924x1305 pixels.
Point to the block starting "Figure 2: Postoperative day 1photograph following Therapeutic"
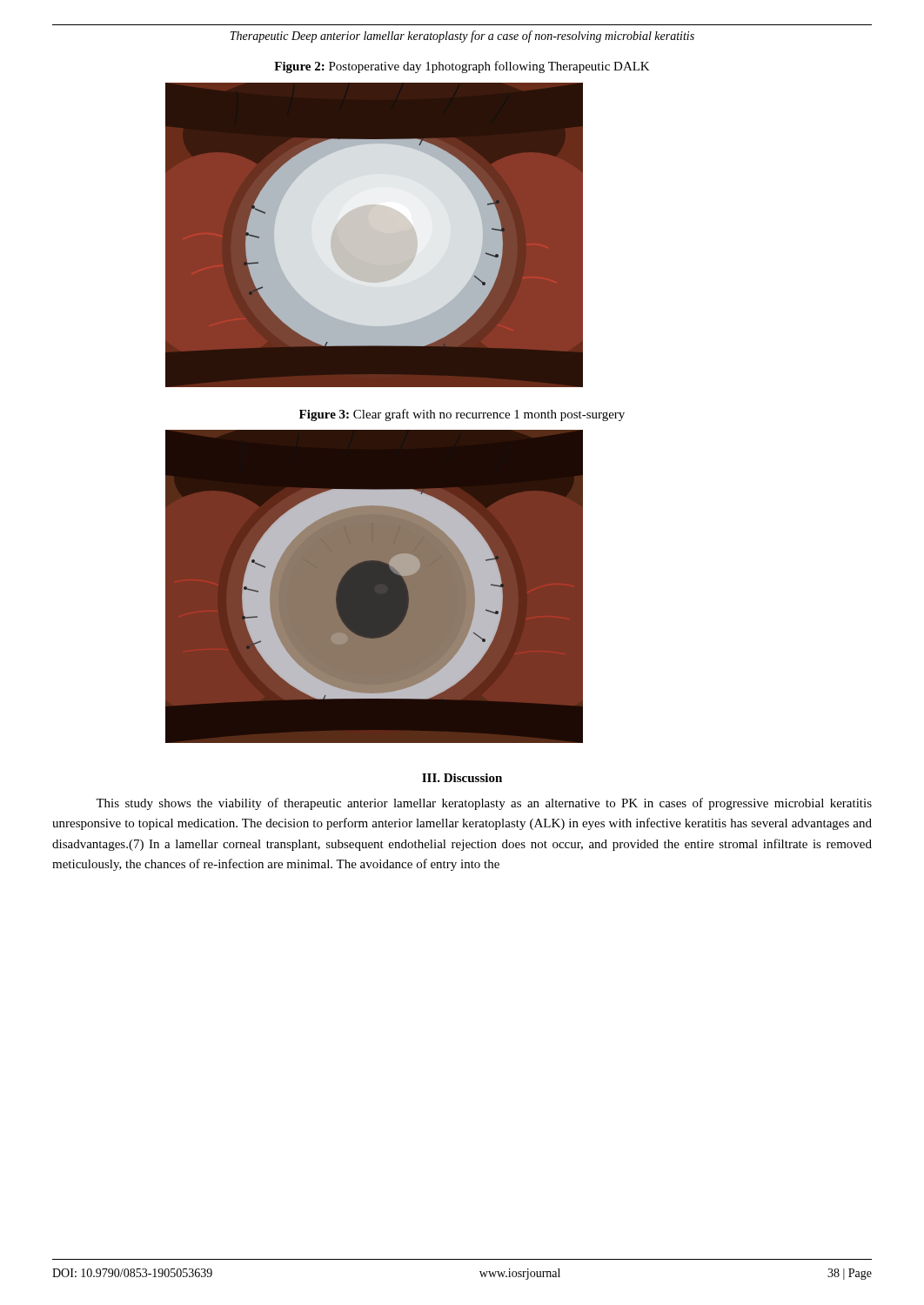[462, 66]
